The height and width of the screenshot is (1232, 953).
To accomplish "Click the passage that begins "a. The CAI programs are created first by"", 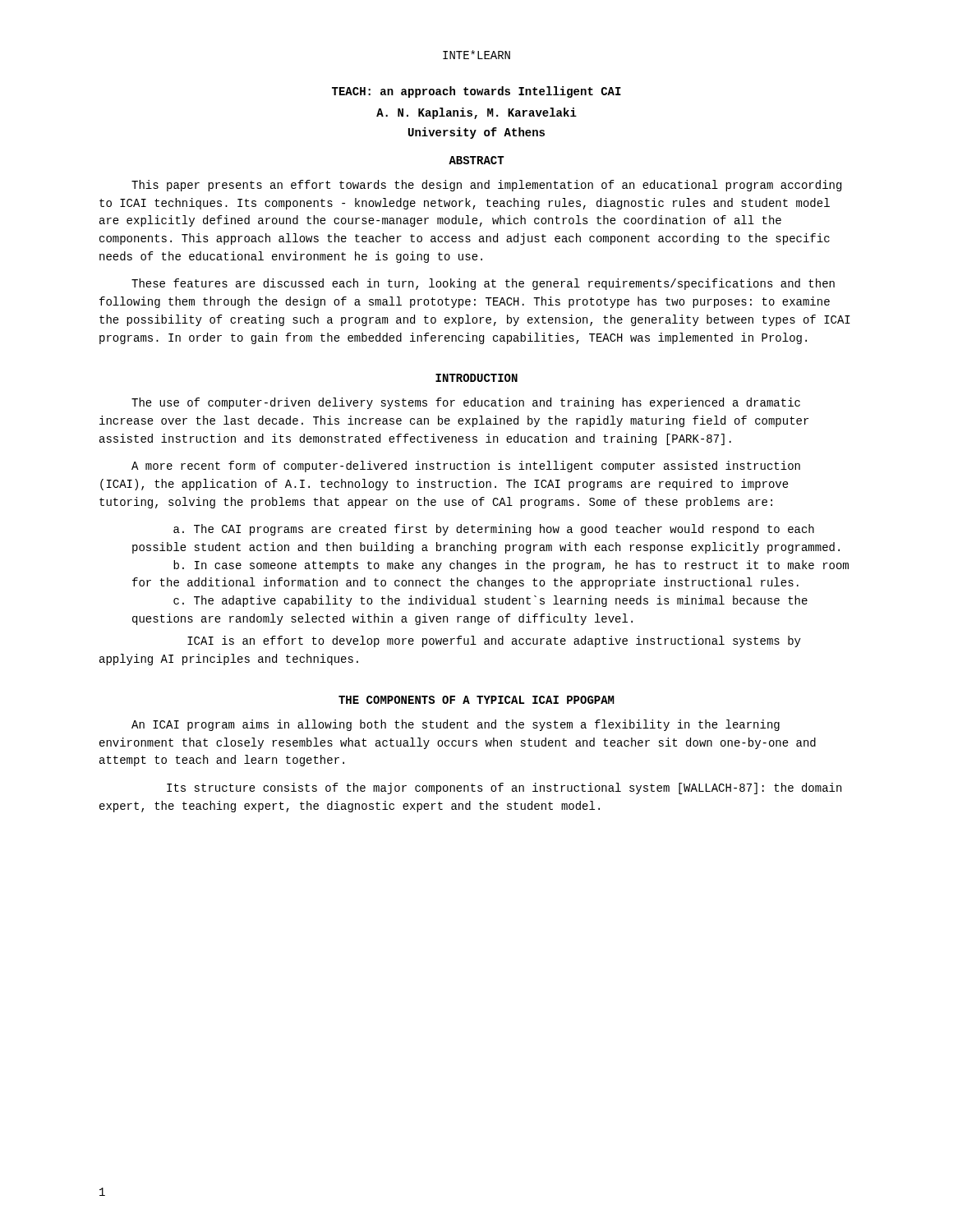I will [x=487, y=539].
